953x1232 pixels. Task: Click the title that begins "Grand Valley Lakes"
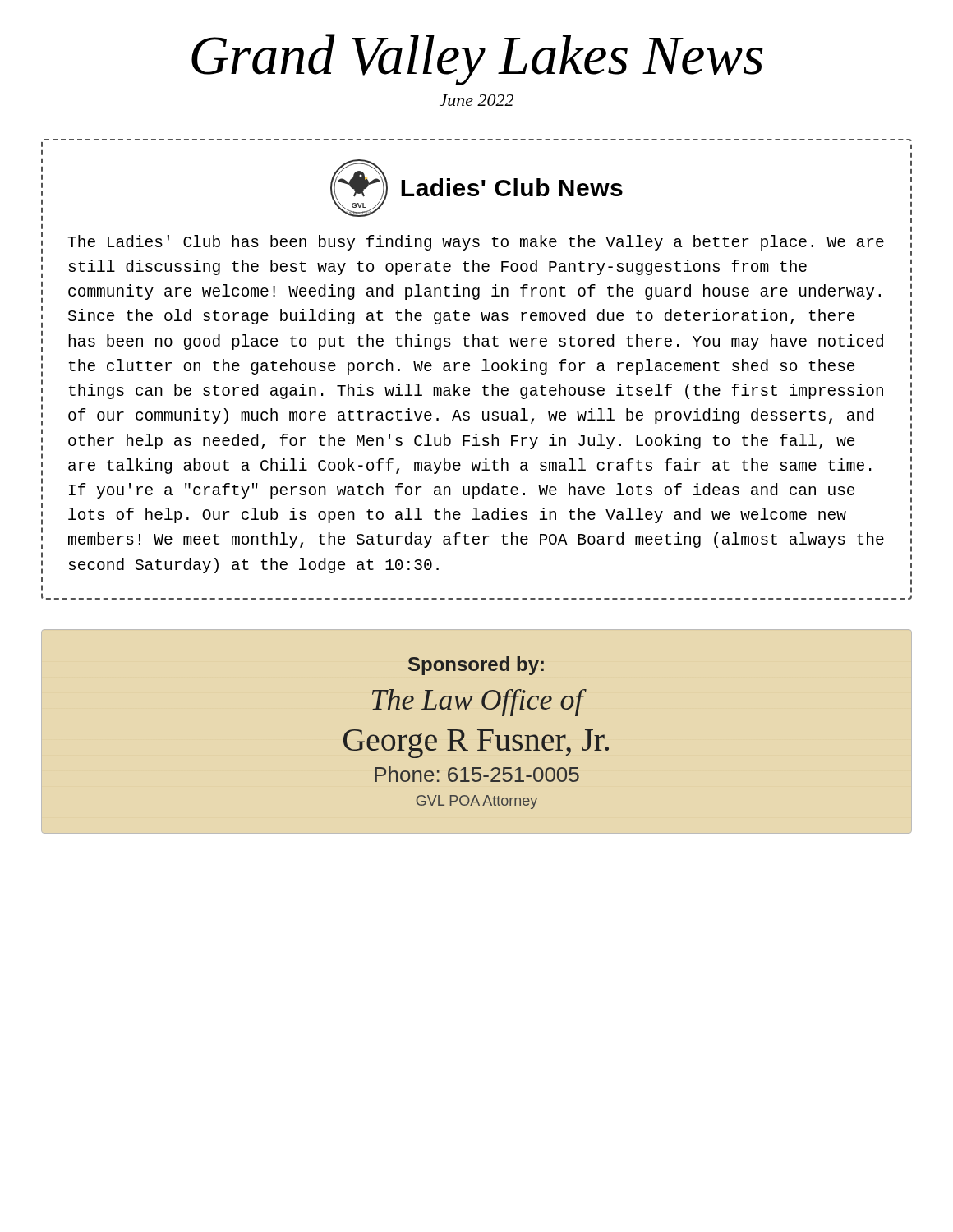point(476,67)
